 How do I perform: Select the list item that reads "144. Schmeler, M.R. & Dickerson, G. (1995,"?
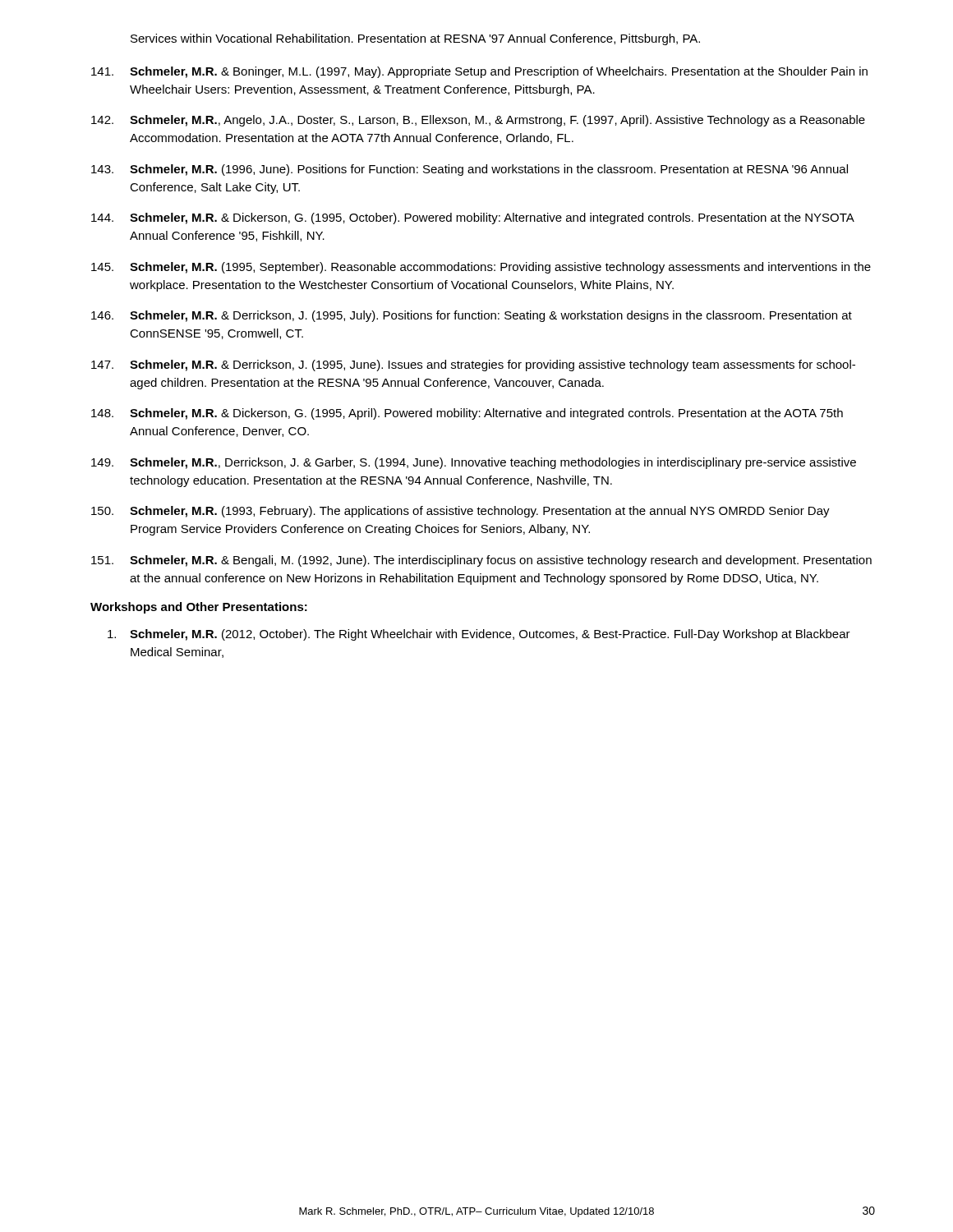483,227
